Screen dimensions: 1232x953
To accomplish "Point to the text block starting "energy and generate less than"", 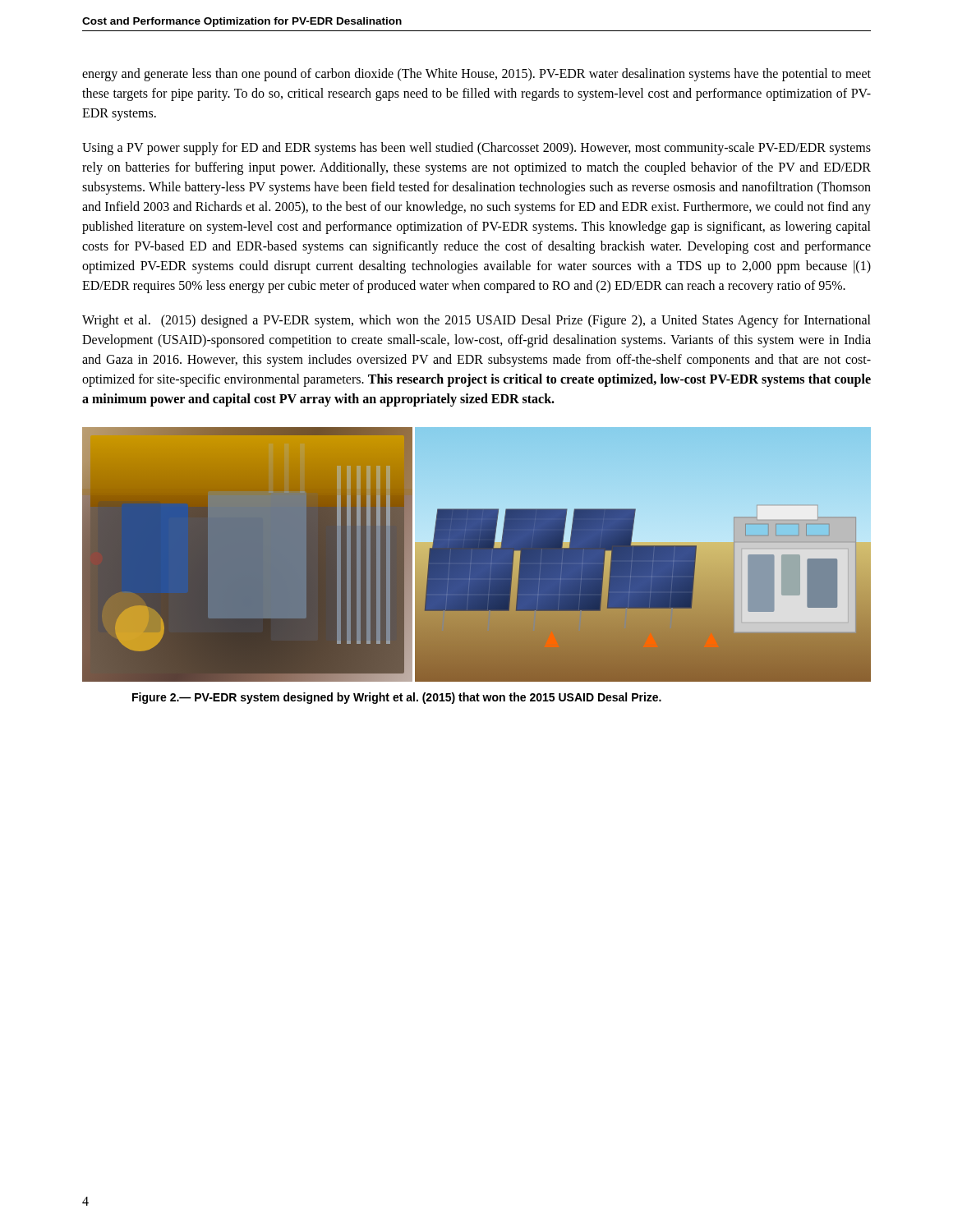I will point(476,93).
